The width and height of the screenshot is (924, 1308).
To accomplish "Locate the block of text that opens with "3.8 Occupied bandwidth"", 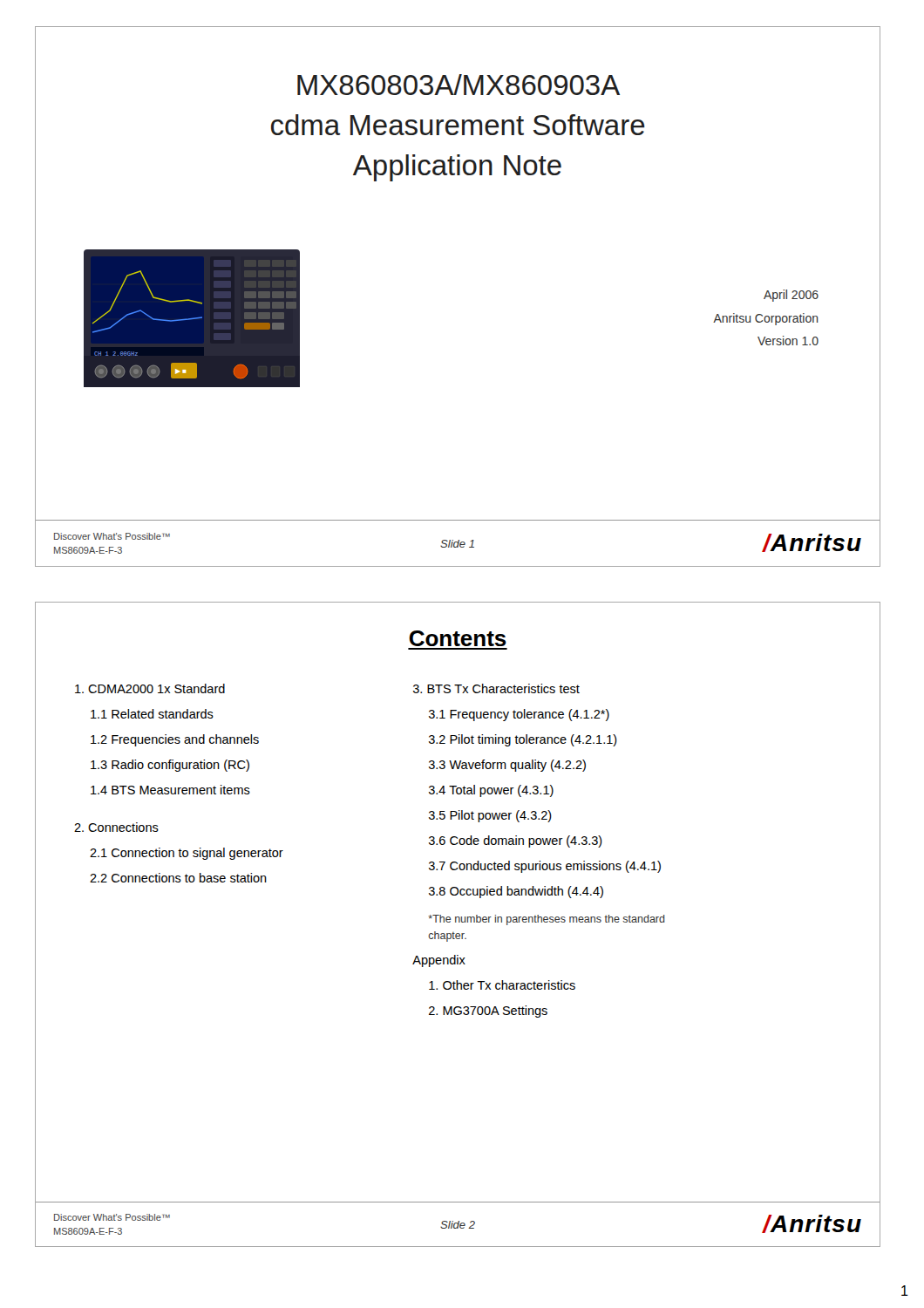I will click(516, 891).
